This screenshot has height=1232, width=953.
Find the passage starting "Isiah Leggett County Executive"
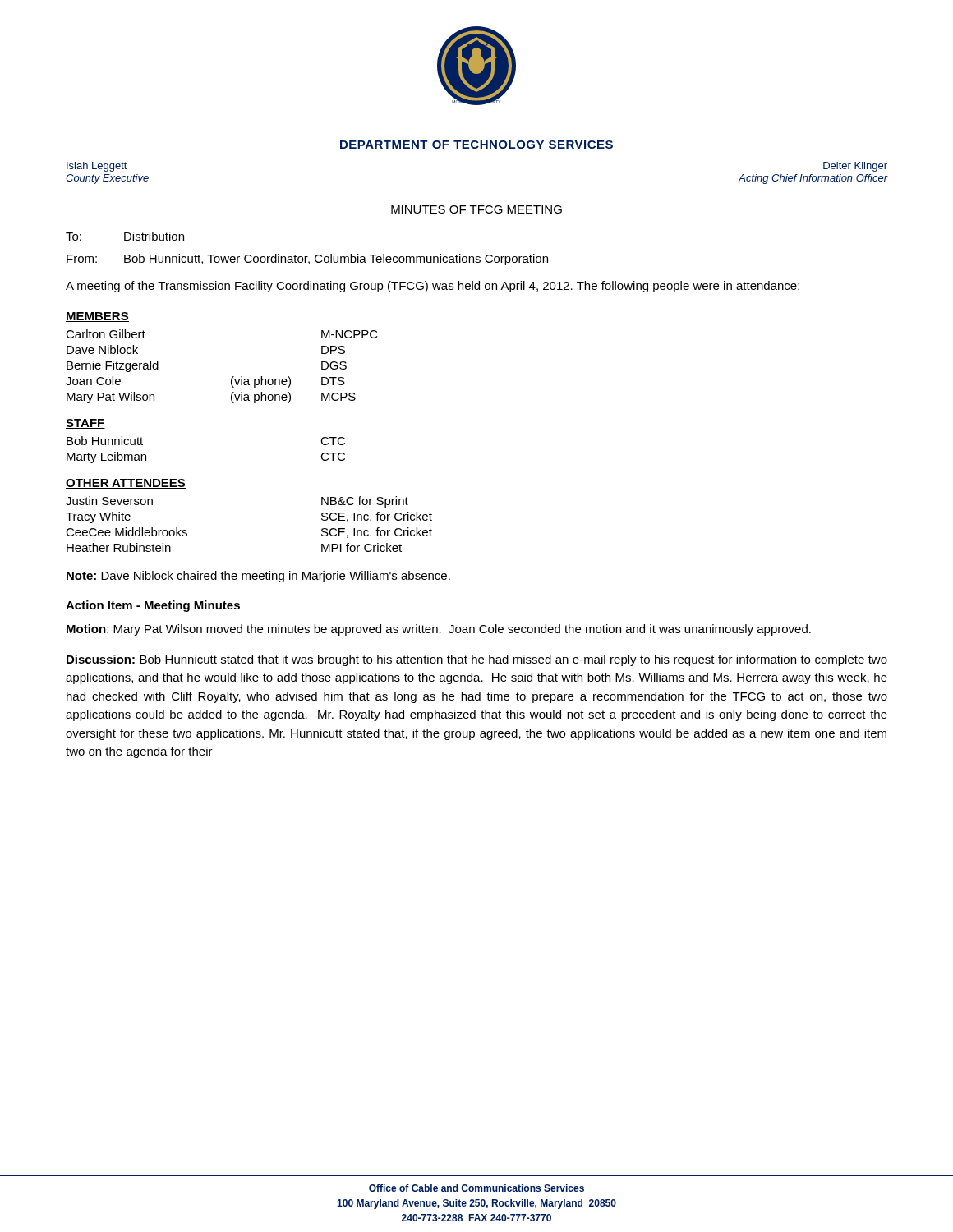point(107,172)
